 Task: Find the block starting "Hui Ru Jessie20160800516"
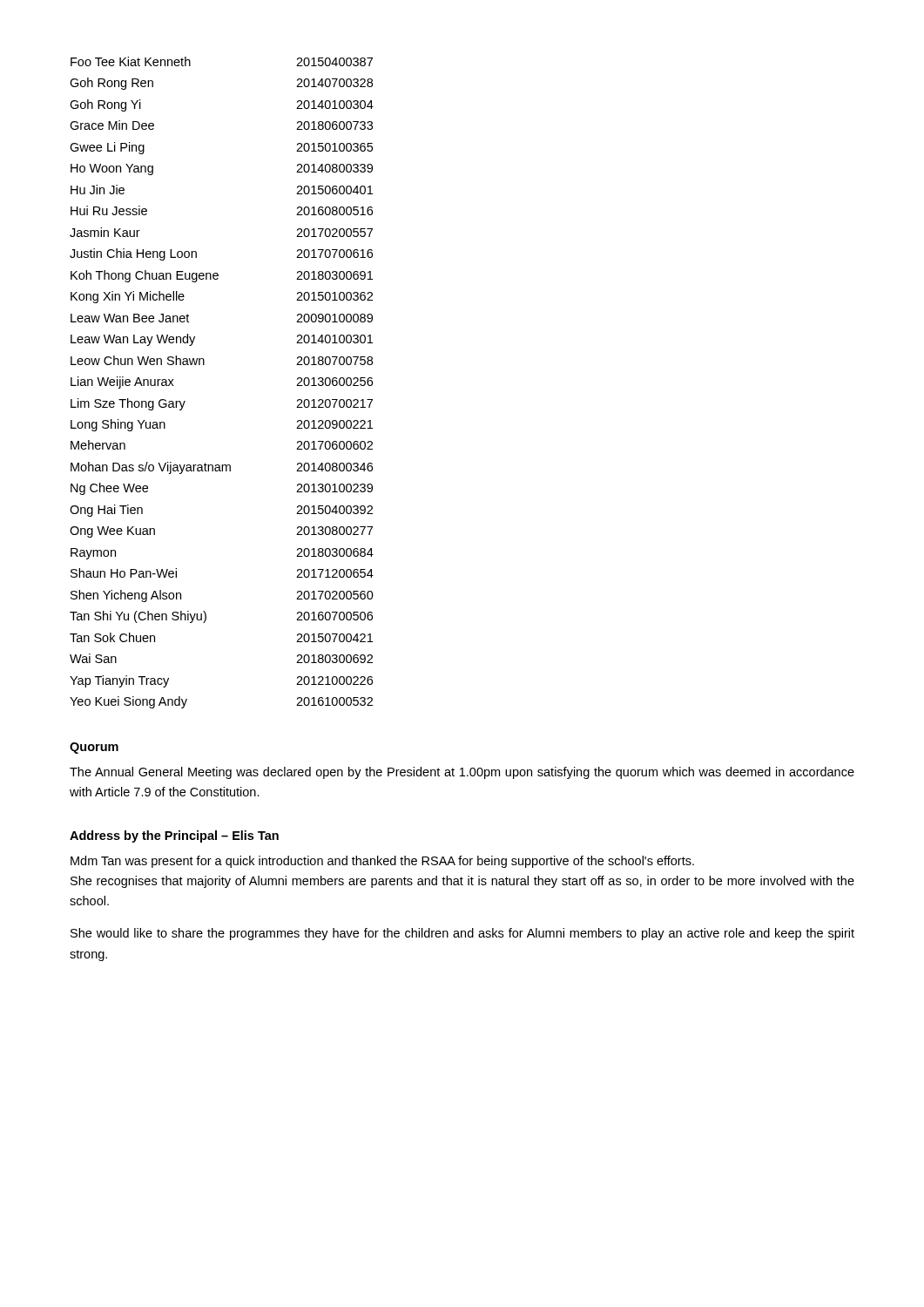[103, 210]
